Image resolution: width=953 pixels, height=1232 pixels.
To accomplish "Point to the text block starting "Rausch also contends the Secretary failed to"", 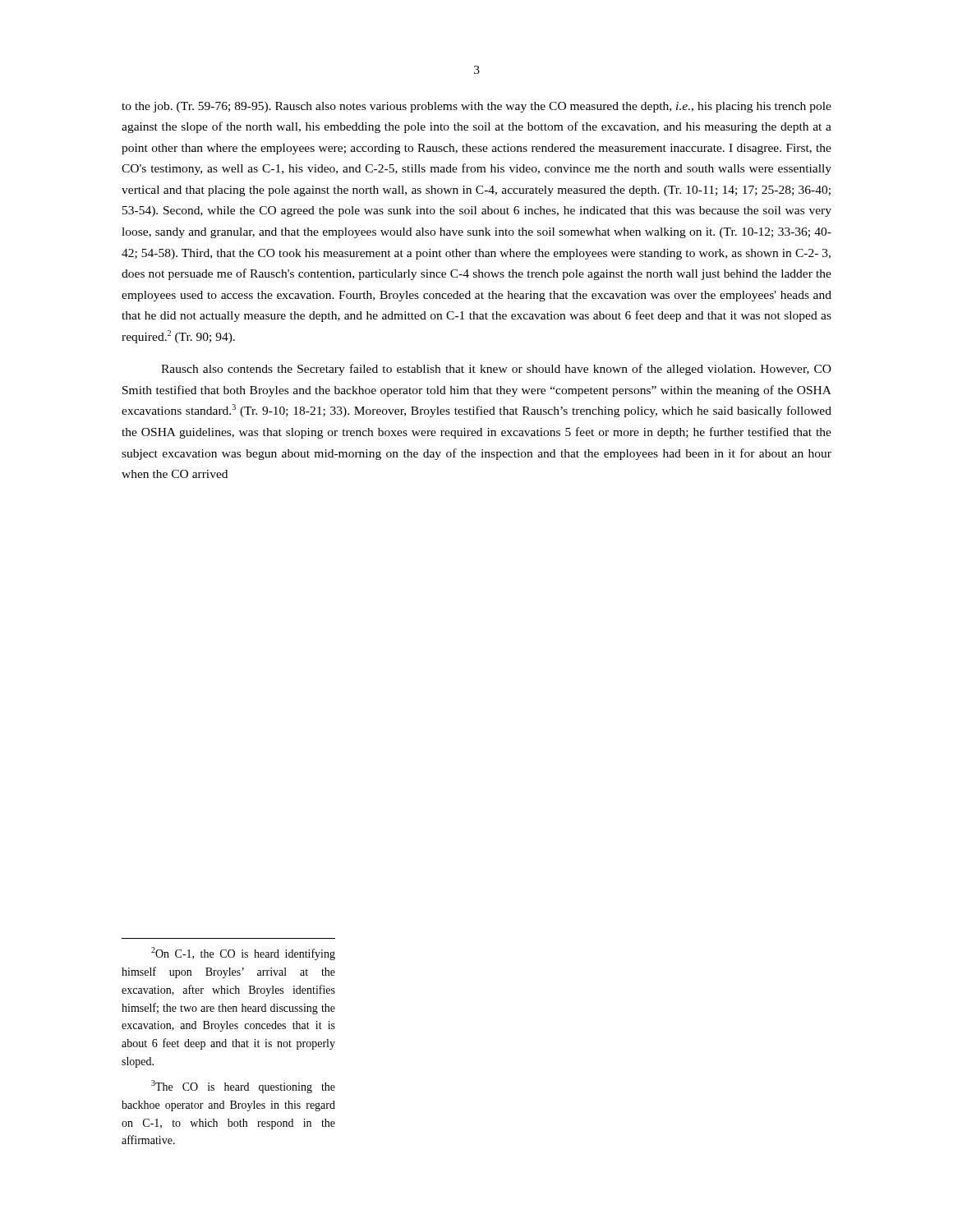I will 476,421.
